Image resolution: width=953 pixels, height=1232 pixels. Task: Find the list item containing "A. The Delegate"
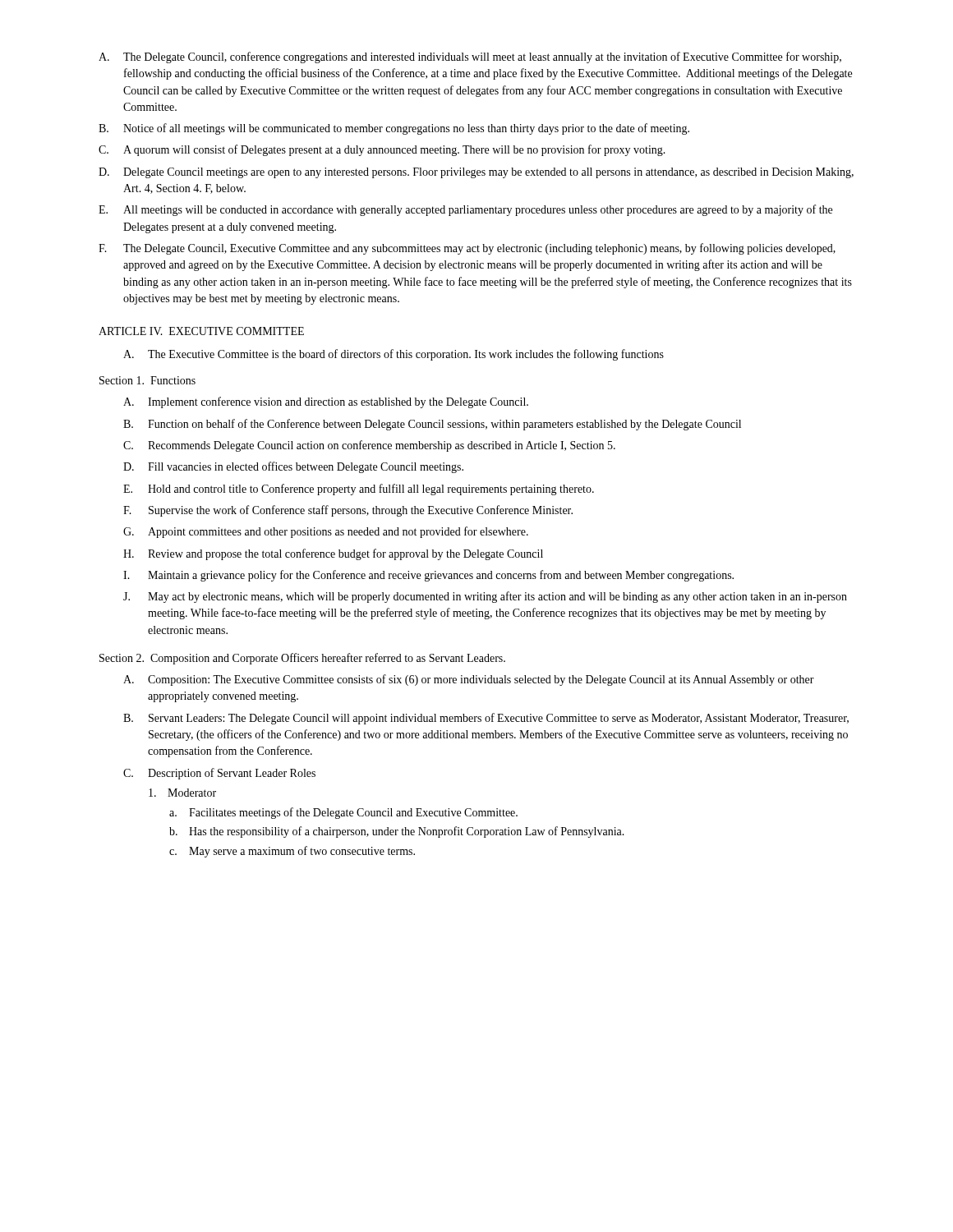[476, 83]
